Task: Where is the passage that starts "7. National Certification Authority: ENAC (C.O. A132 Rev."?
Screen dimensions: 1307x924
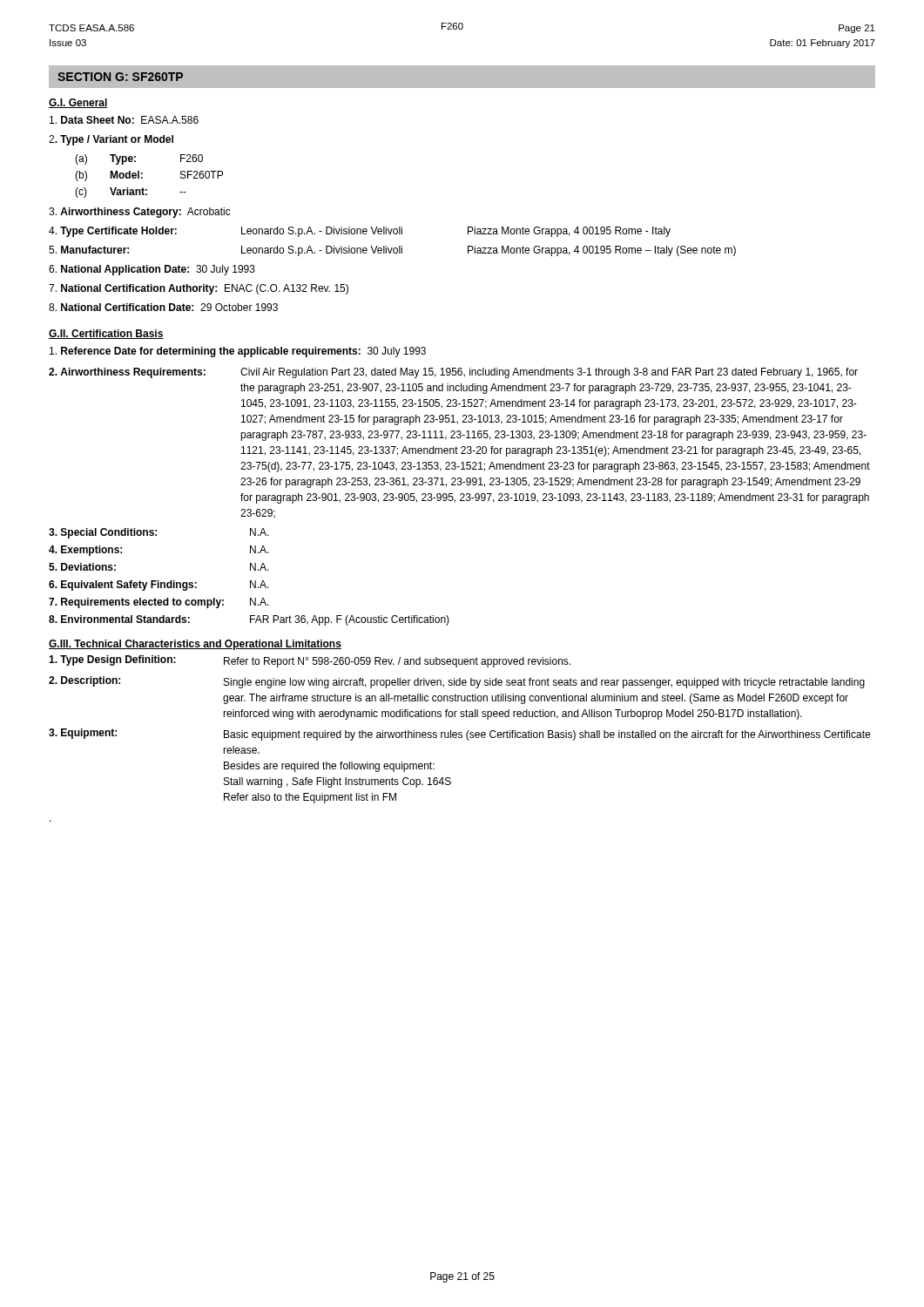Action: point(199,288)
